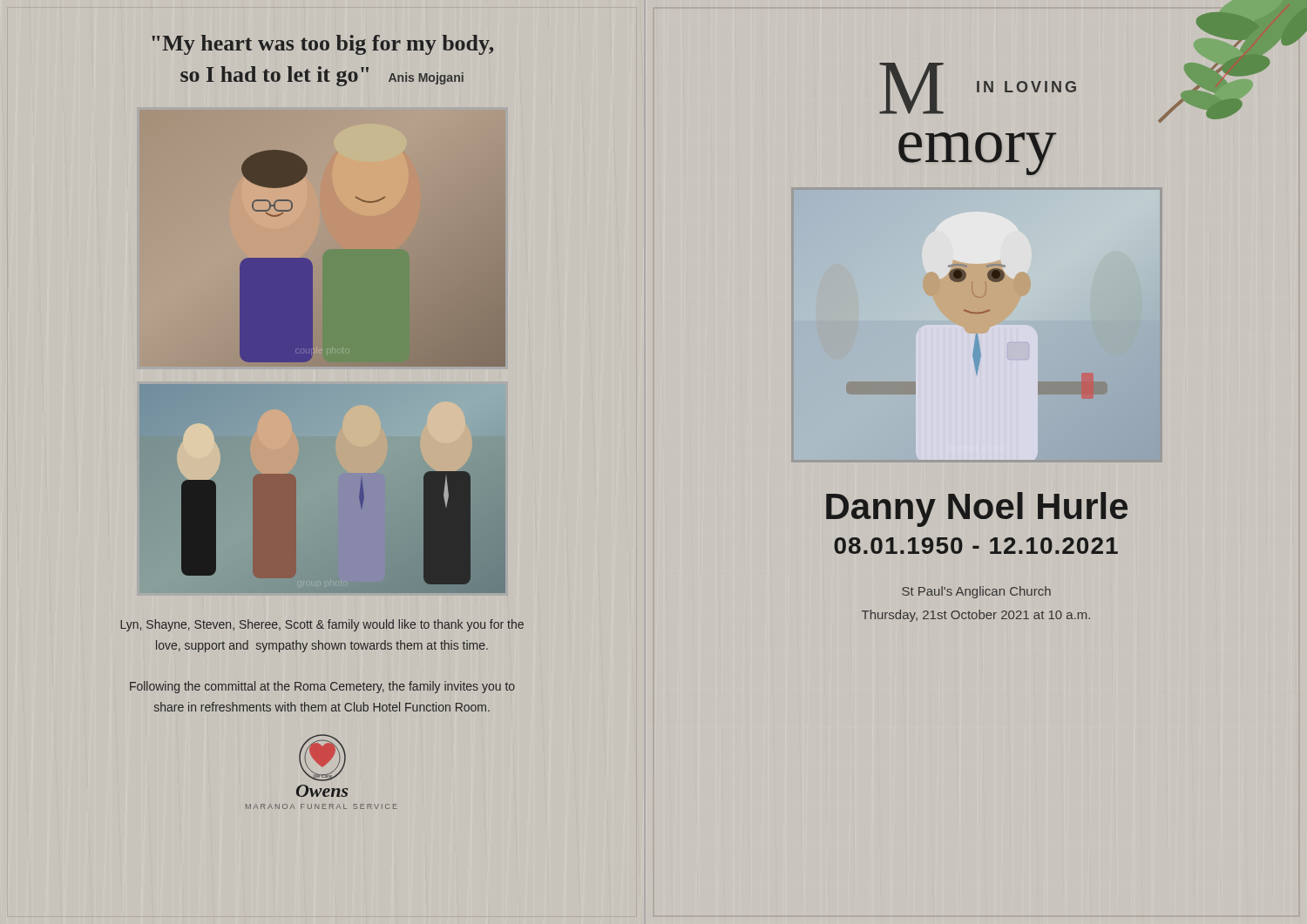Select the logo

322,772
